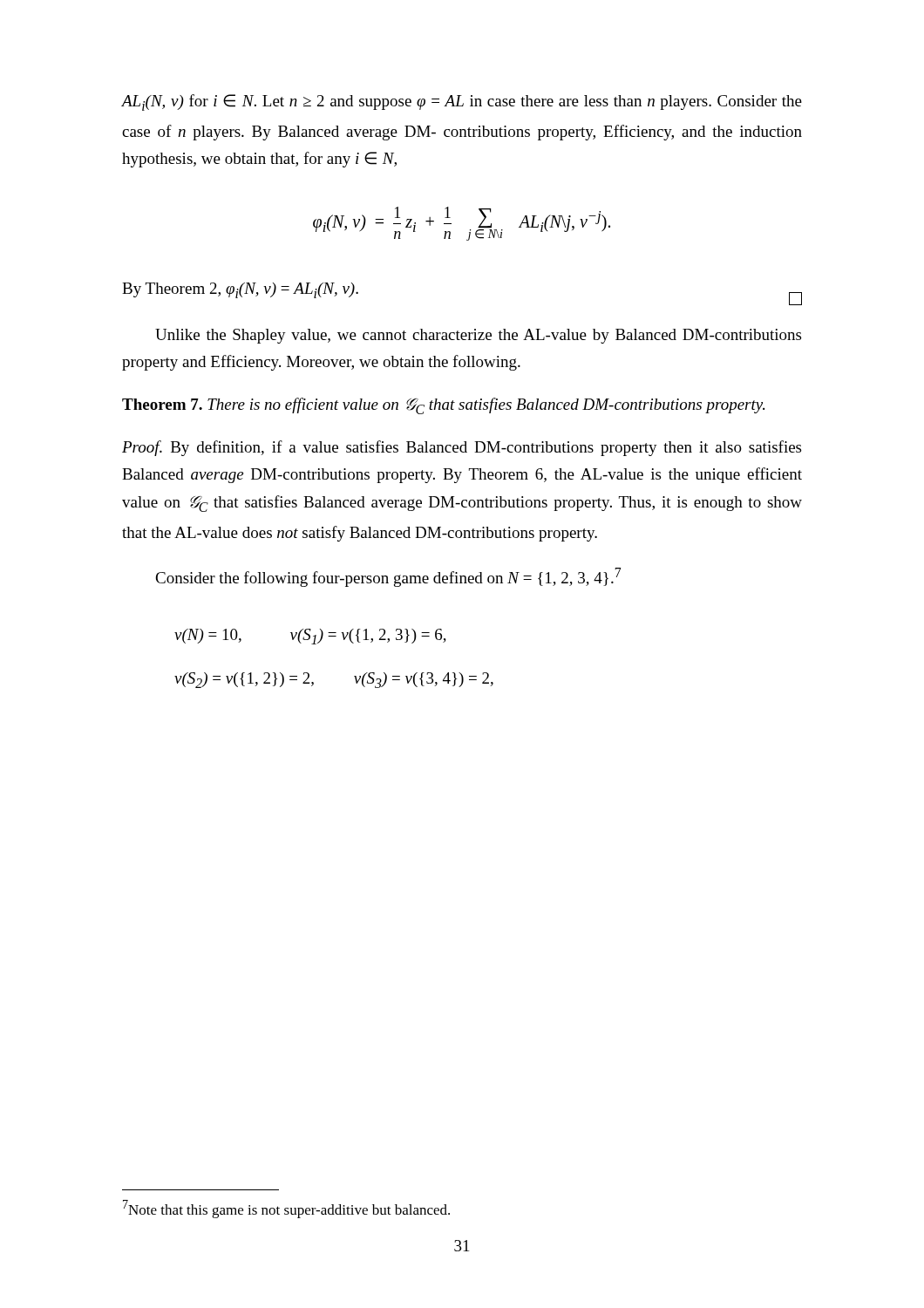Find the block on this page that starts "ALi(N, v) for i ∈ N. Let n"
The height and width of the screenshot is (1308, 924).
[x=462, y=130]
